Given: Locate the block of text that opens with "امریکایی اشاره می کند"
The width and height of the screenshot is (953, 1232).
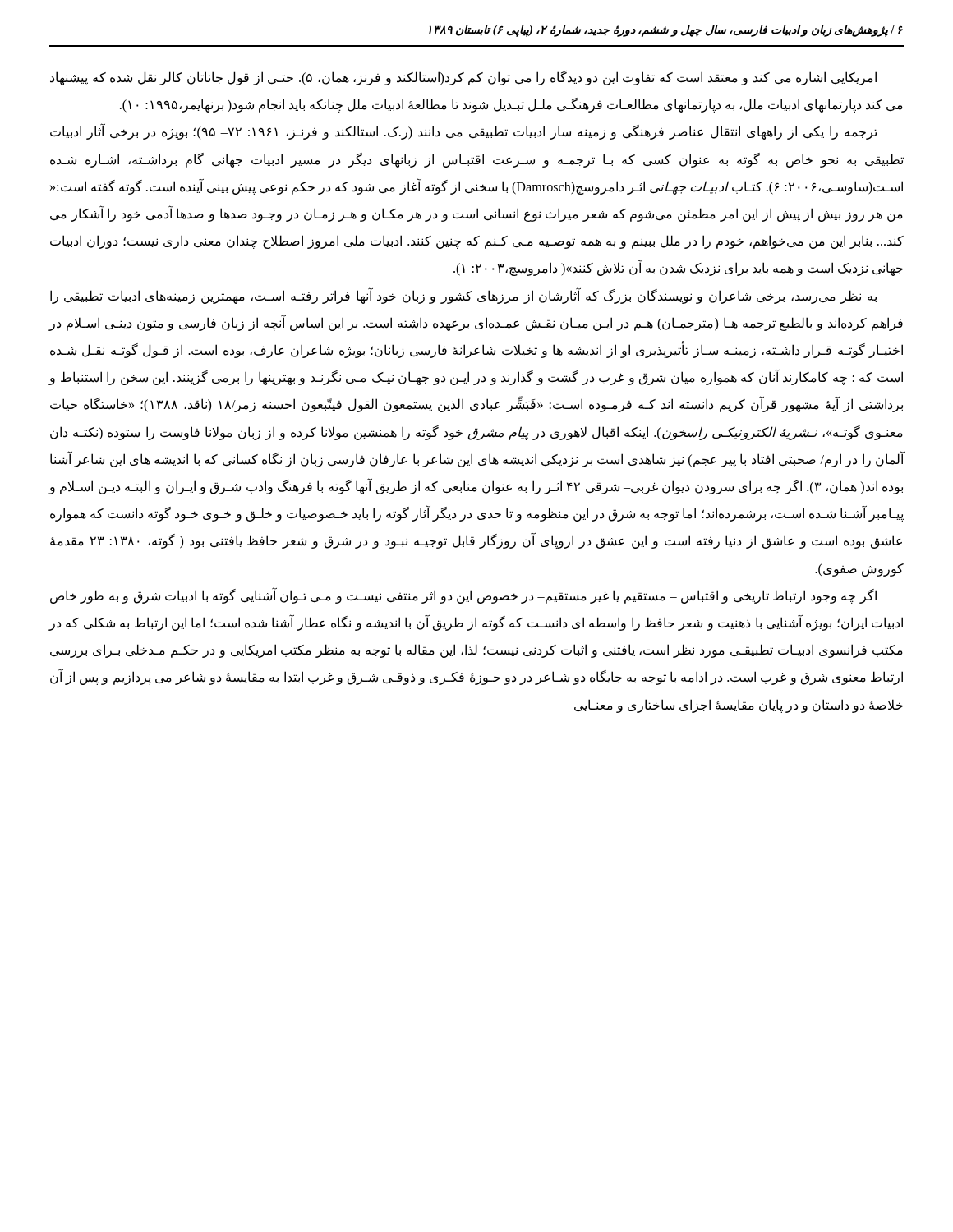Looking at the screenshot, I should [x=476, y=92].
